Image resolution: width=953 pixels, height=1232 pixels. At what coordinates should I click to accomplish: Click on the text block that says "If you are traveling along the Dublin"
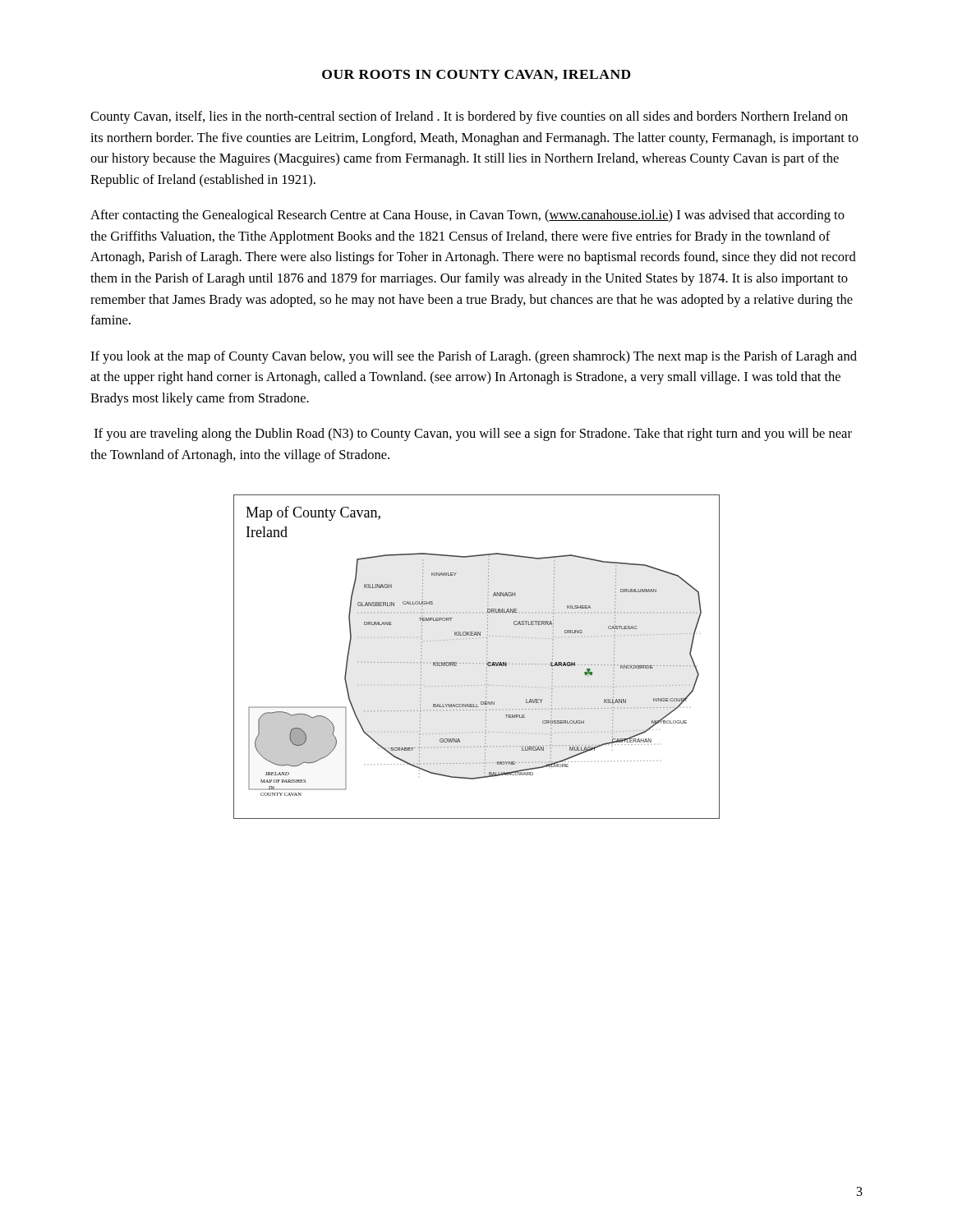click(471, 444)
